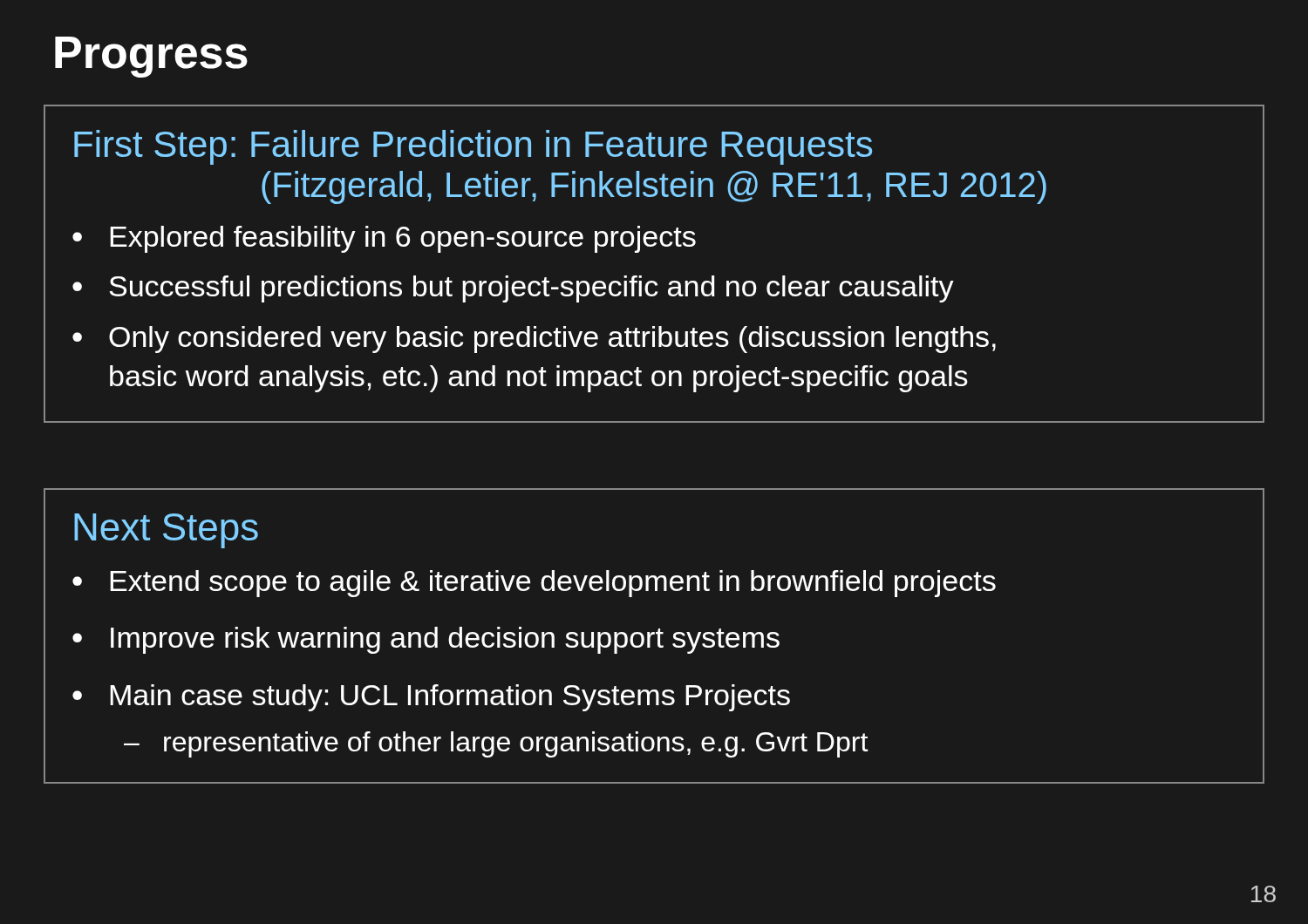Viewport: 1308px width, 924px height.
Task: Click where it says "• Explored feasibility in 6 open-source projects"
Action: pos(384,239)
